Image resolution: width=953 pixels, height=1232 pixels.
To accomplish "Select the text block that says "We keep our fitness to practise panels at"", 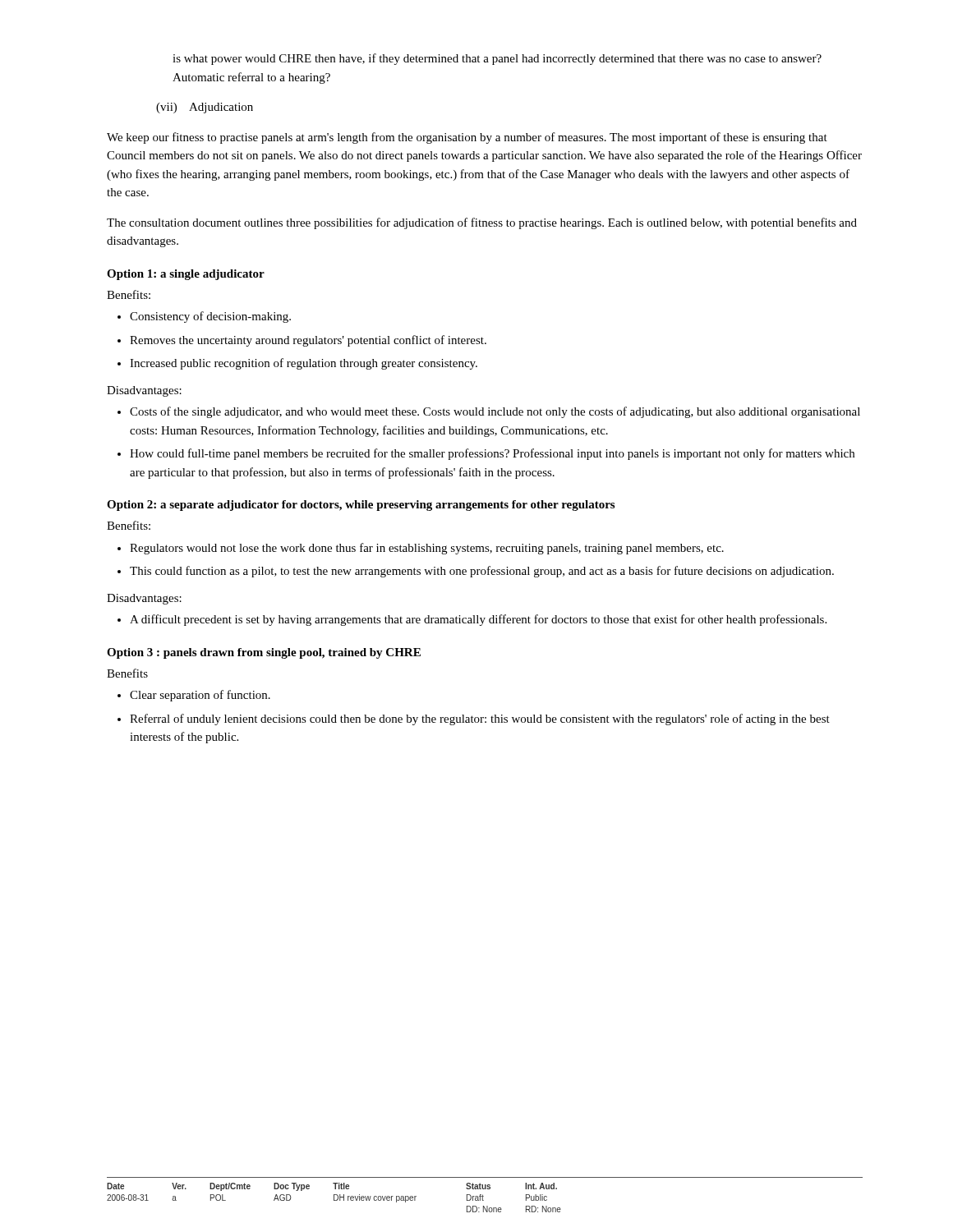I will pyautogui.click(x=485, y=189).
